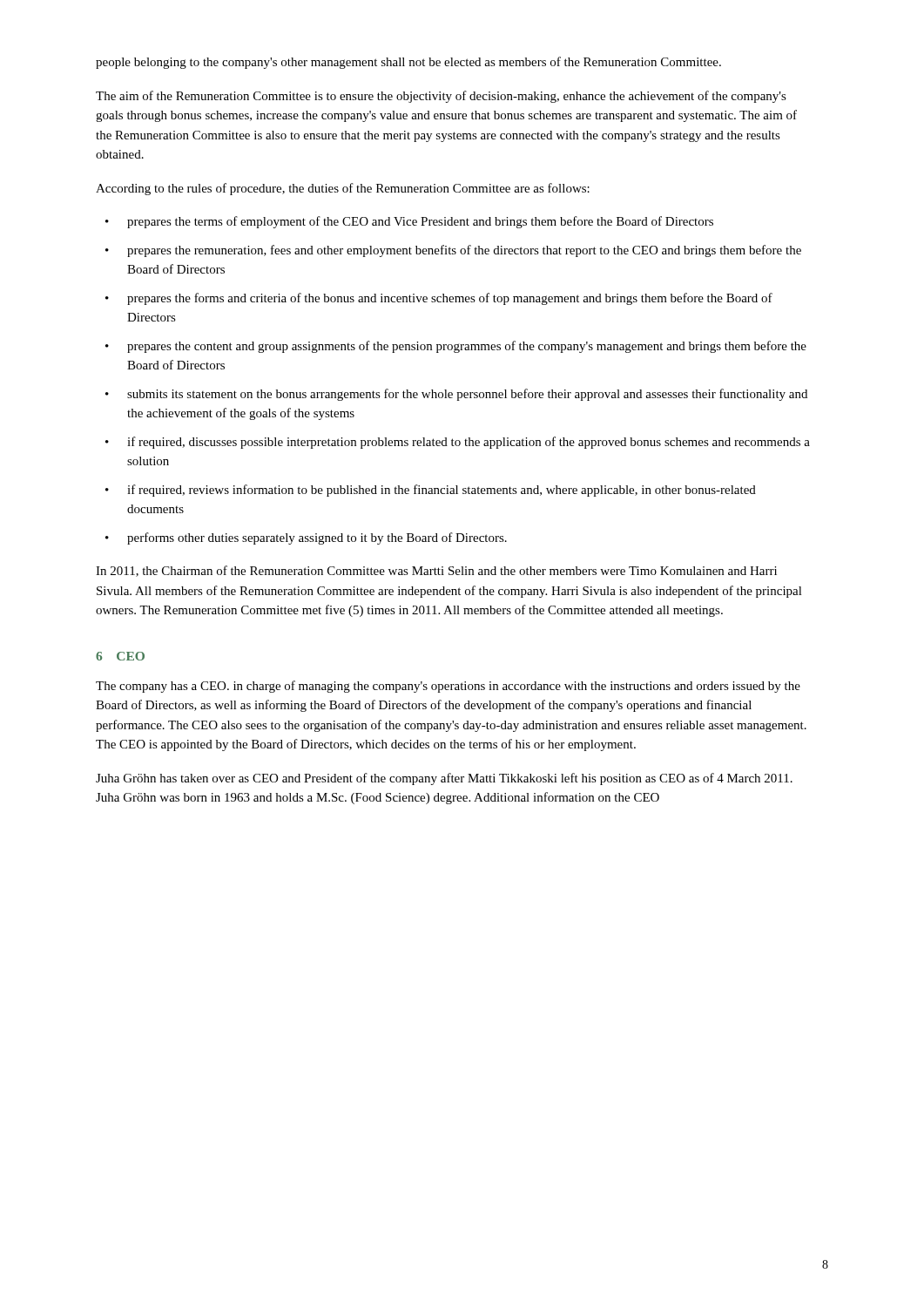
Task: Navigate to the region starting "The company has a CEO. in charge"
Action: 451,715
